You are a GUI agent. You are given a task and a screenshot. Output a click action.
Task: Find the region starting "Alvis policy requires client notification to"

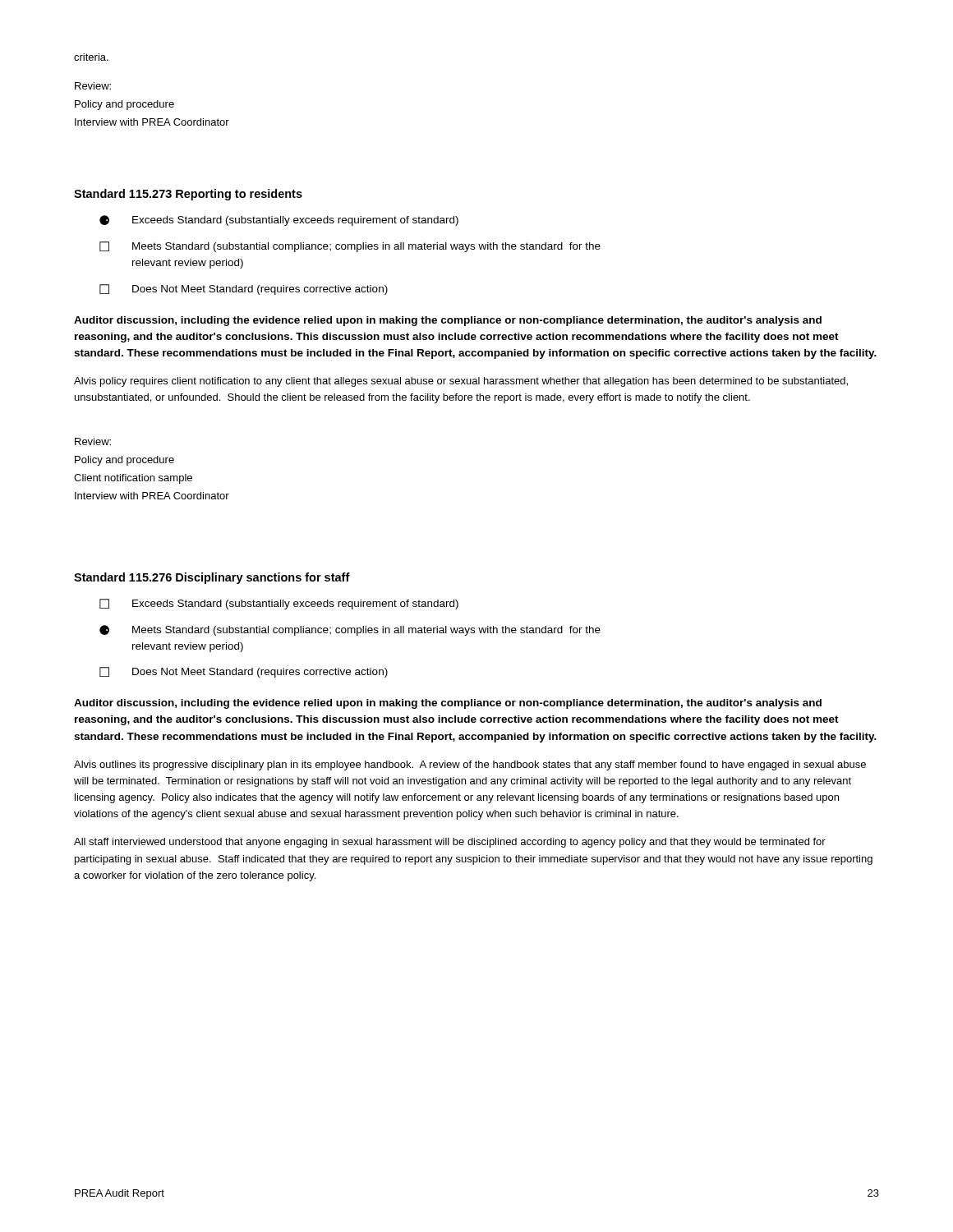[461, 389]
